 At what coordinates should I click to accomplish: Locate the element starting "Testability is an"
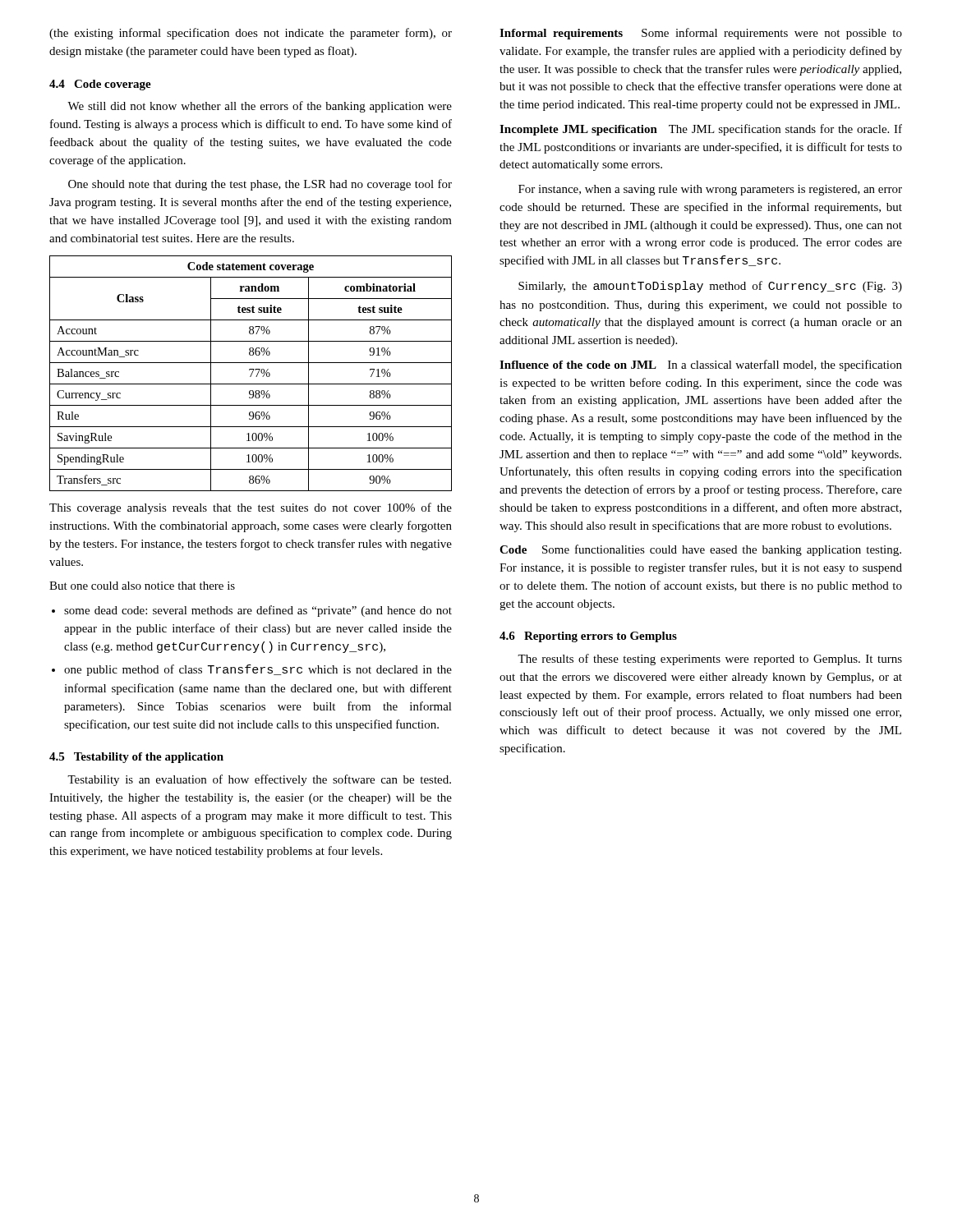click(251, 815)
